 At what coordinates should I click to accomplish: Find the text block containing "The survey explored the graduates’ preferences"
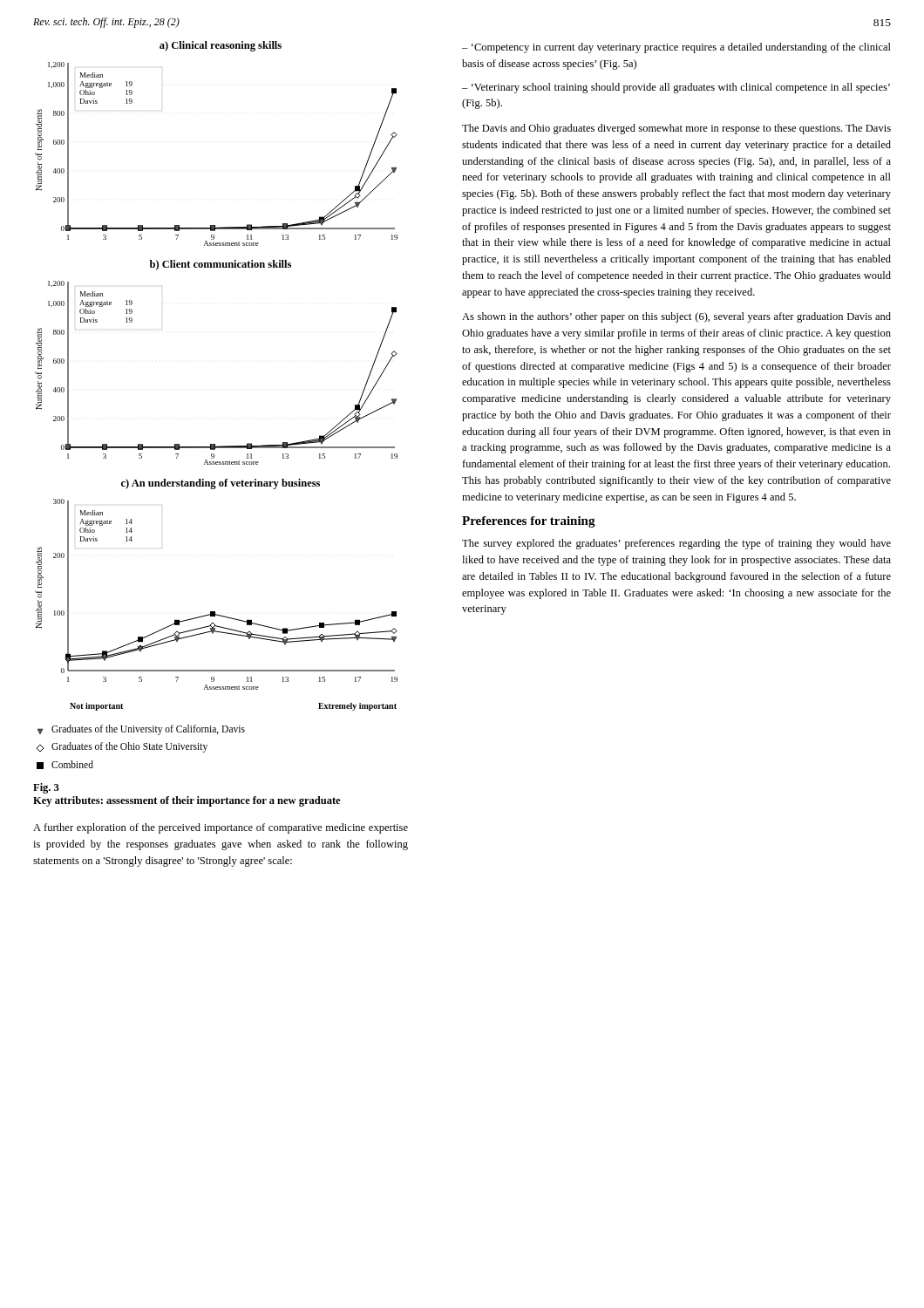click(x=676, y=576)
